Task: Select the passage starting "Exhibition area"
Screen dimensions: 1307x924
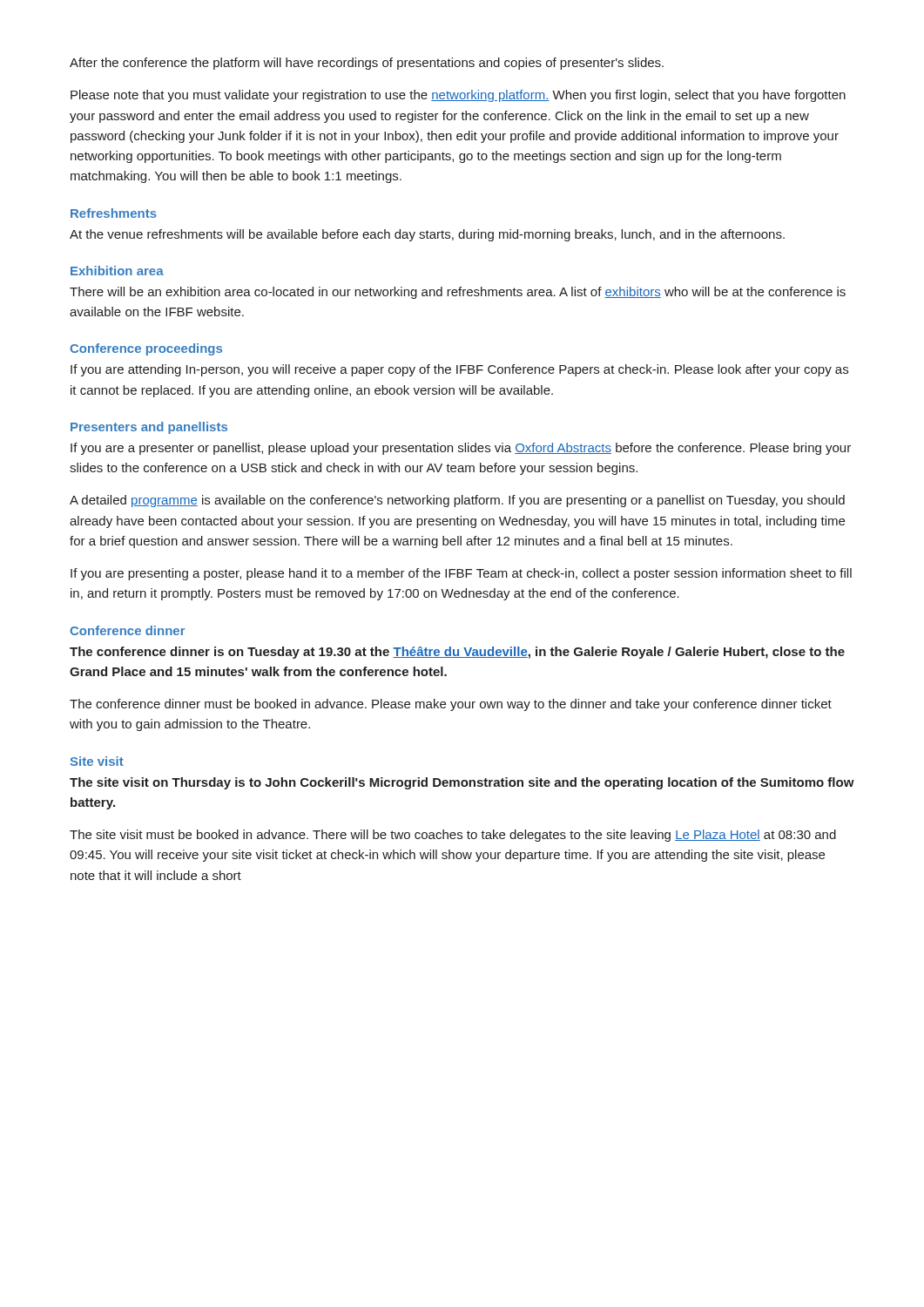Action: [116, 270]
